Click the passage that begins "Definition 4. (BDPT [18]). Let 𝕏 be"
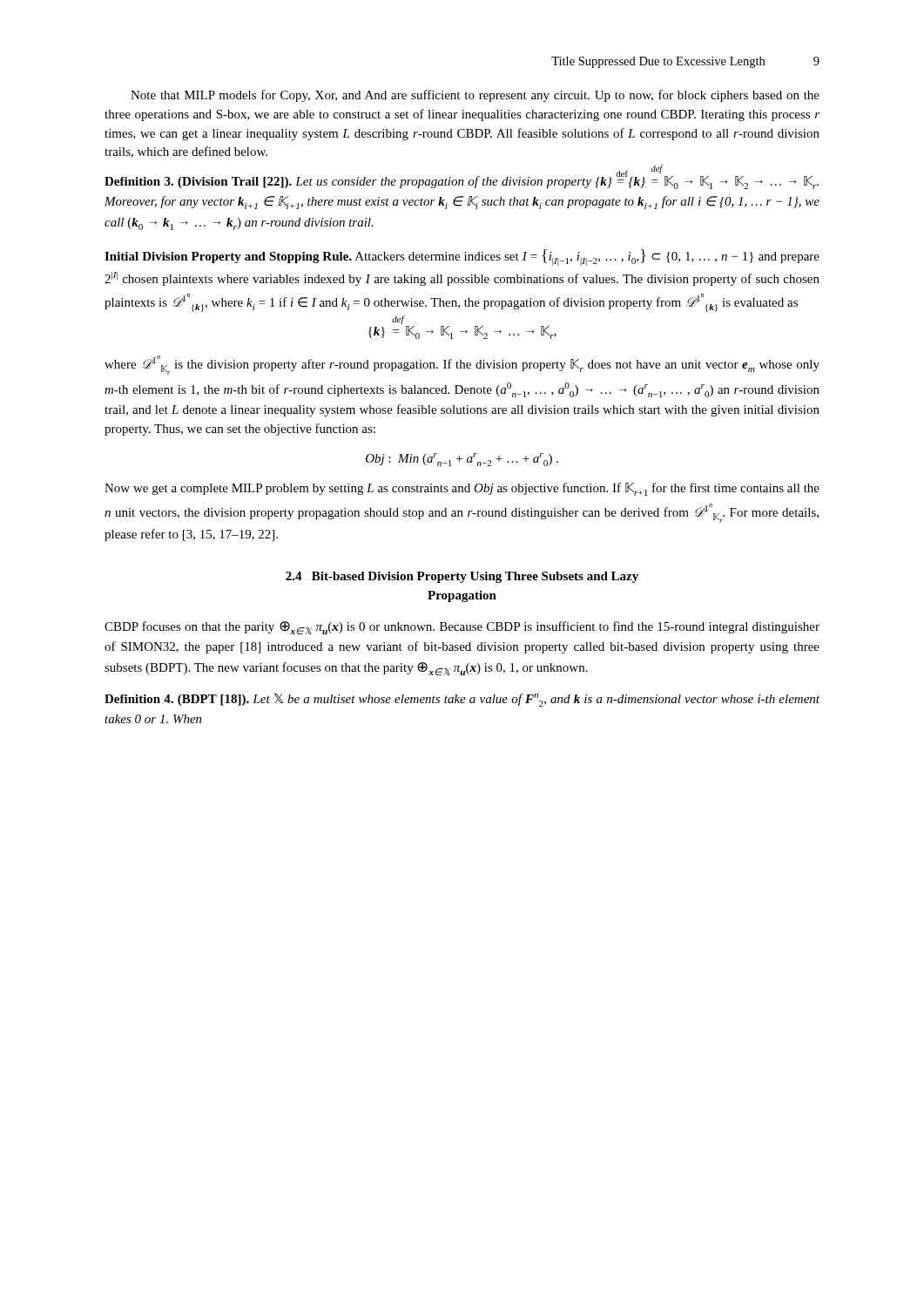The image size is (924, 1307). pyautogui.click(x=462, y=708)
